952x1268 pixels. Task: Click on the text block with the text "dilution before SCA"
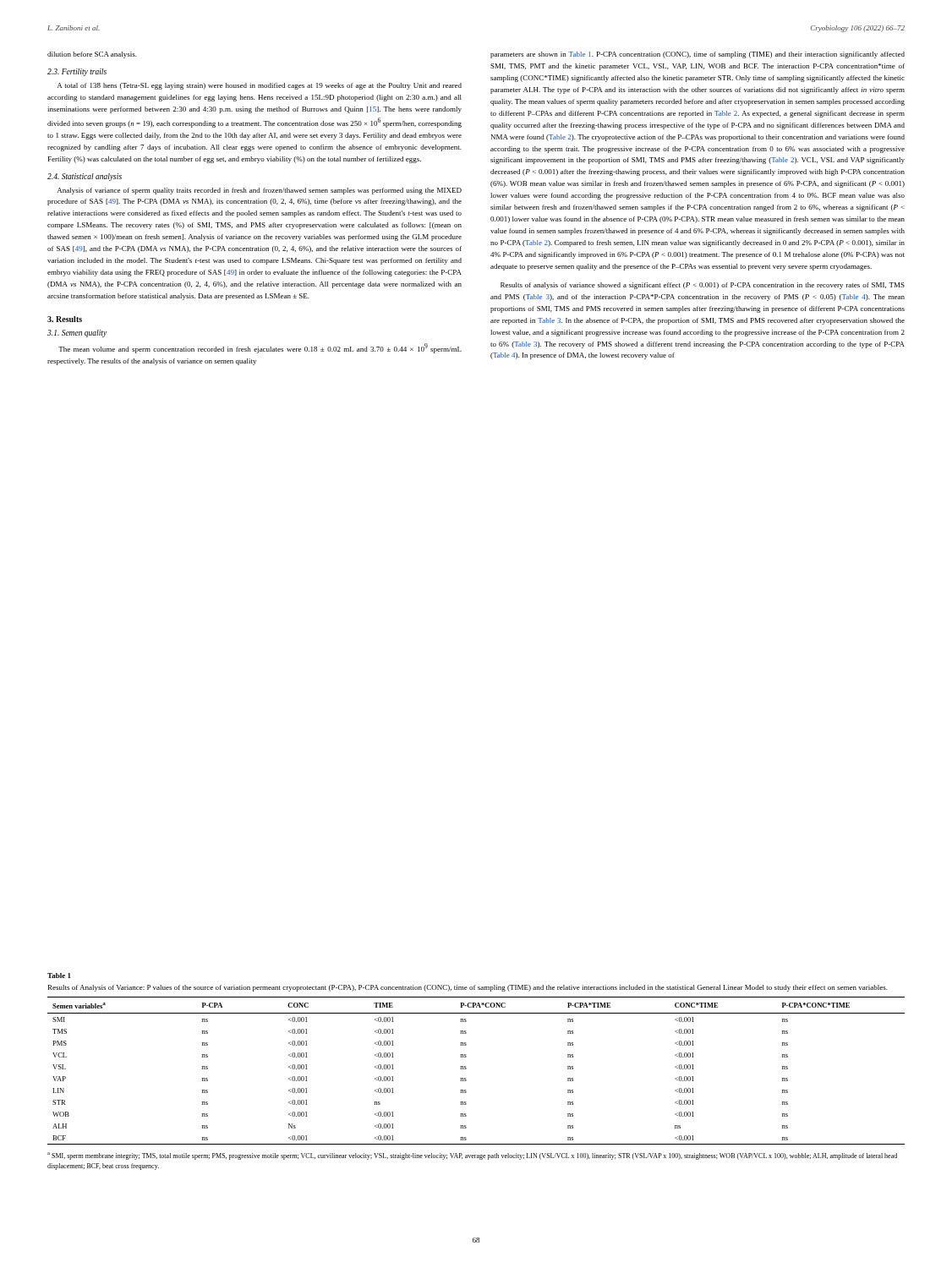click(92, 54)
